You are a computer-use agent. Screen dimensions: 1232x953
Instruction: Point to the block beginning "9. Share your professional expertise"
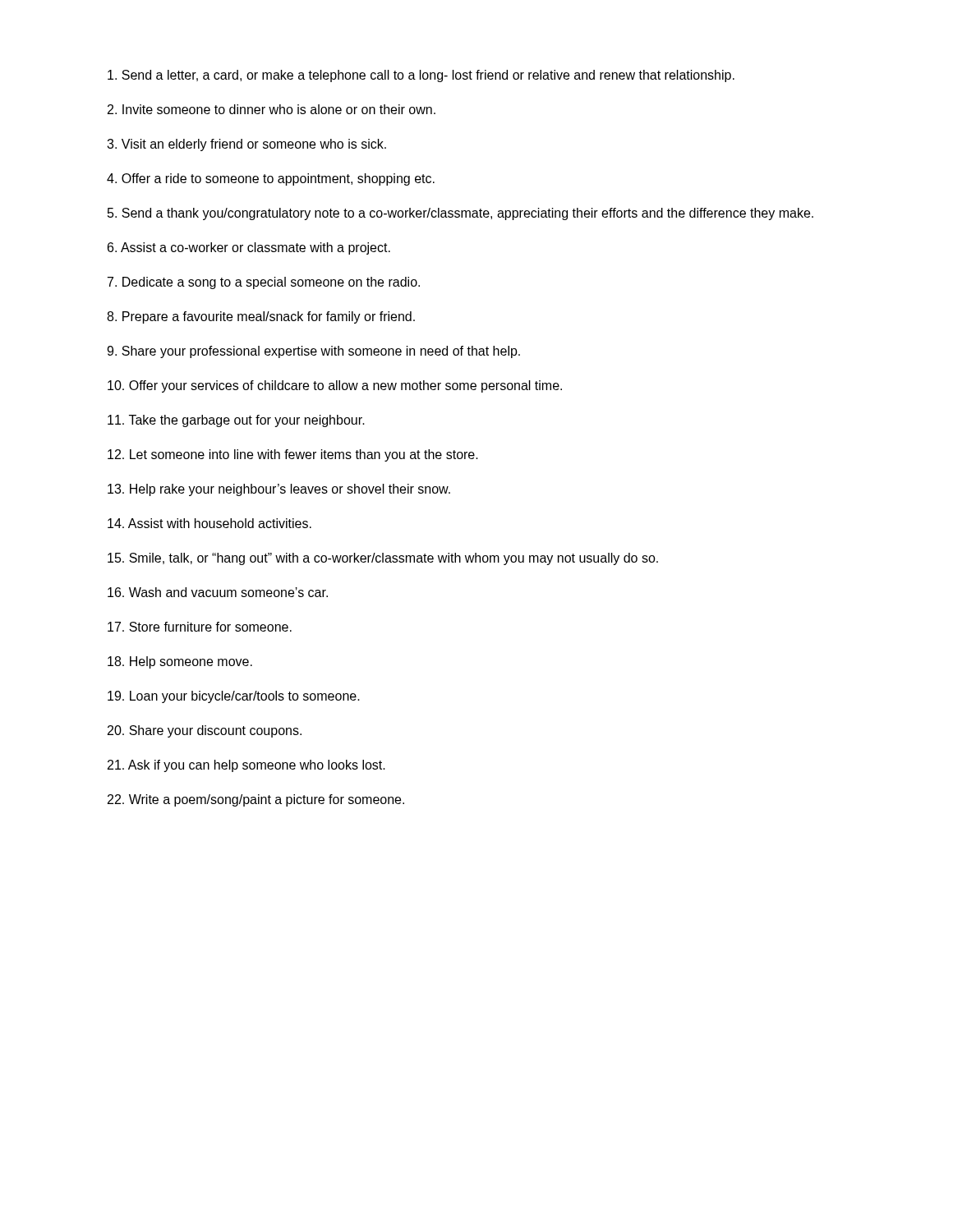tap(314, 351)
